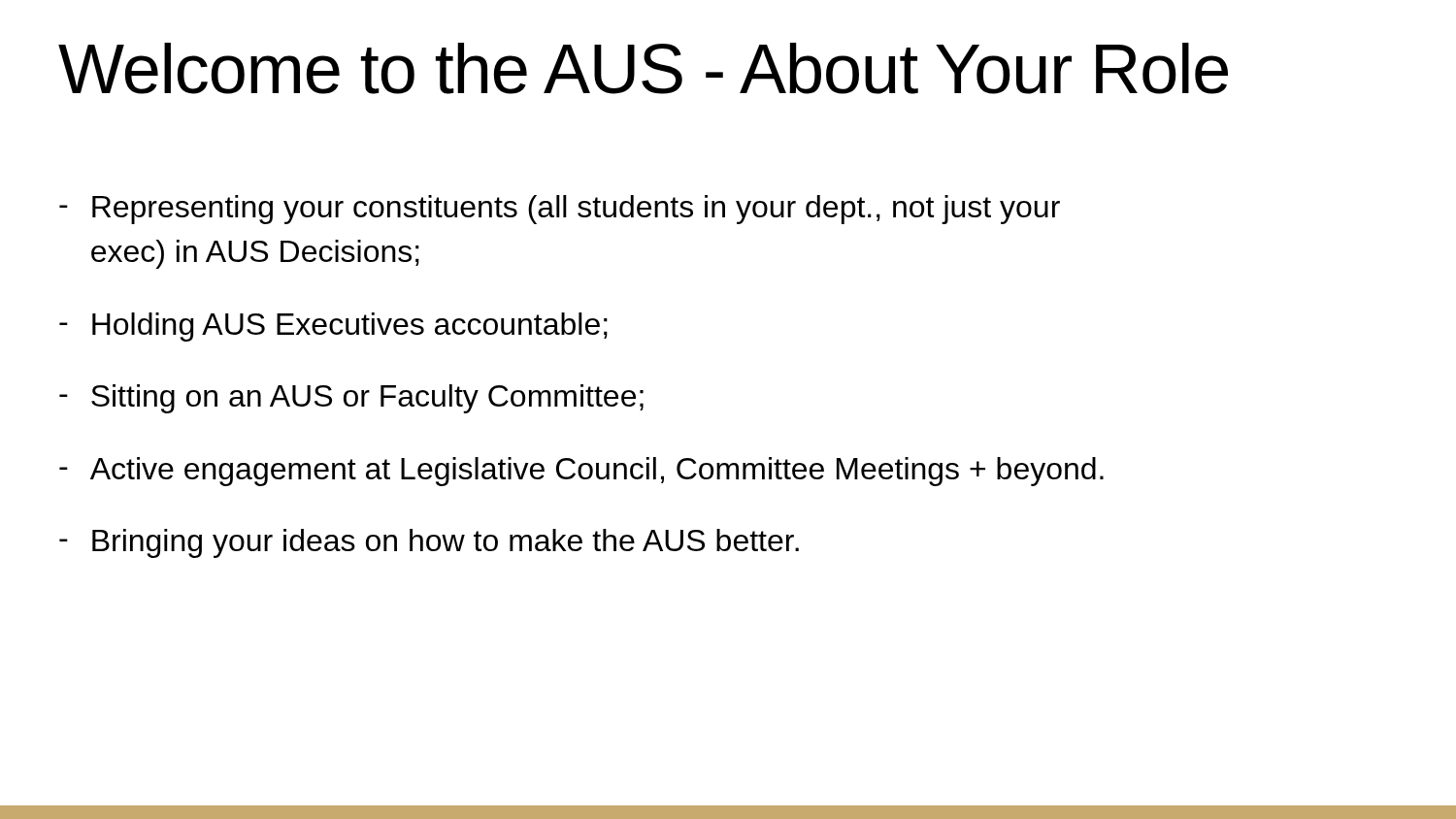Point to "- Holding AUS Executives accountable;"
Viewport: 1456px width, 819px height.
pos(334,324)
